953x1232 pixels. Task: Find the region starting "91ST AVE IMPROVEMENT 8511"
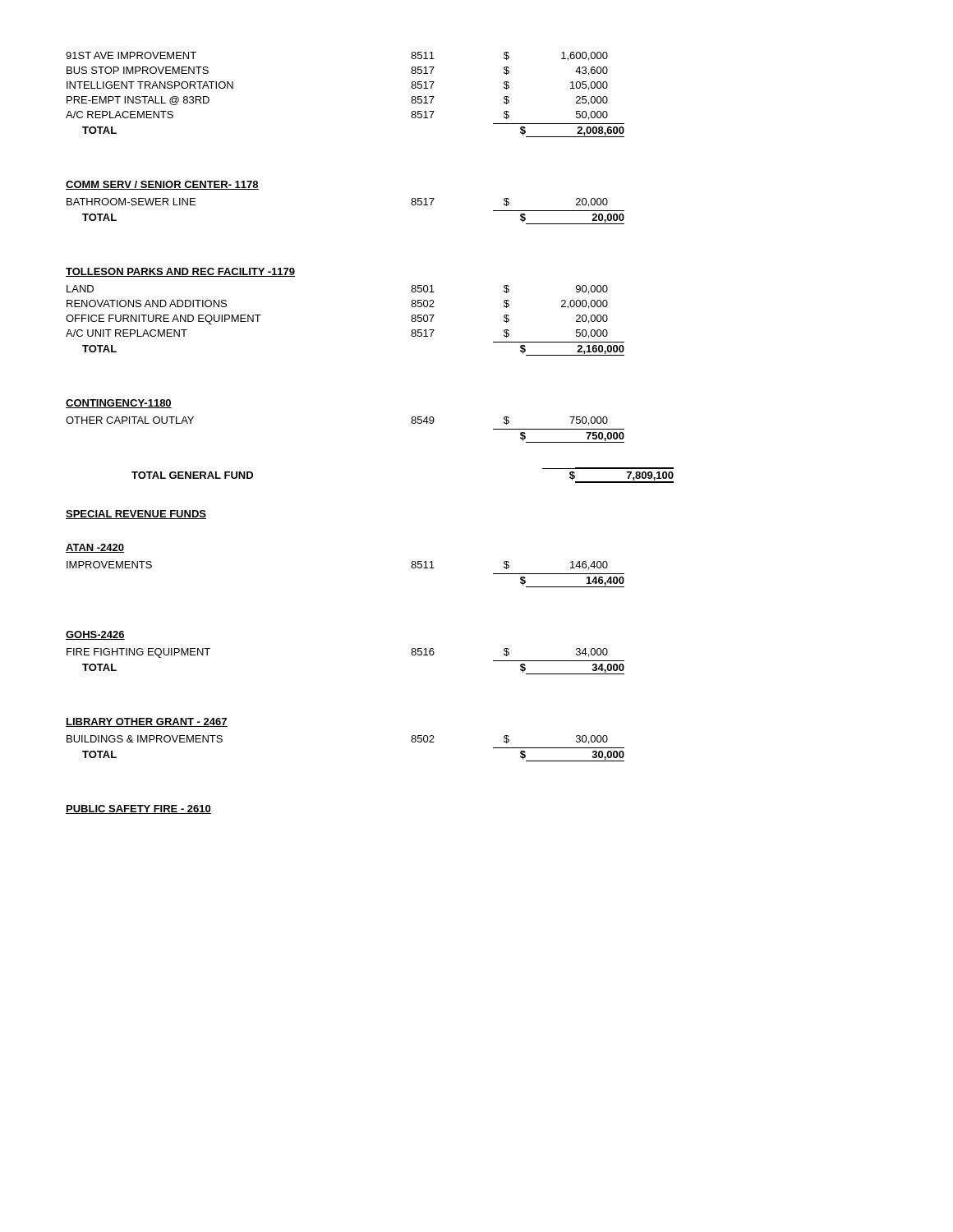click(133, 56)
